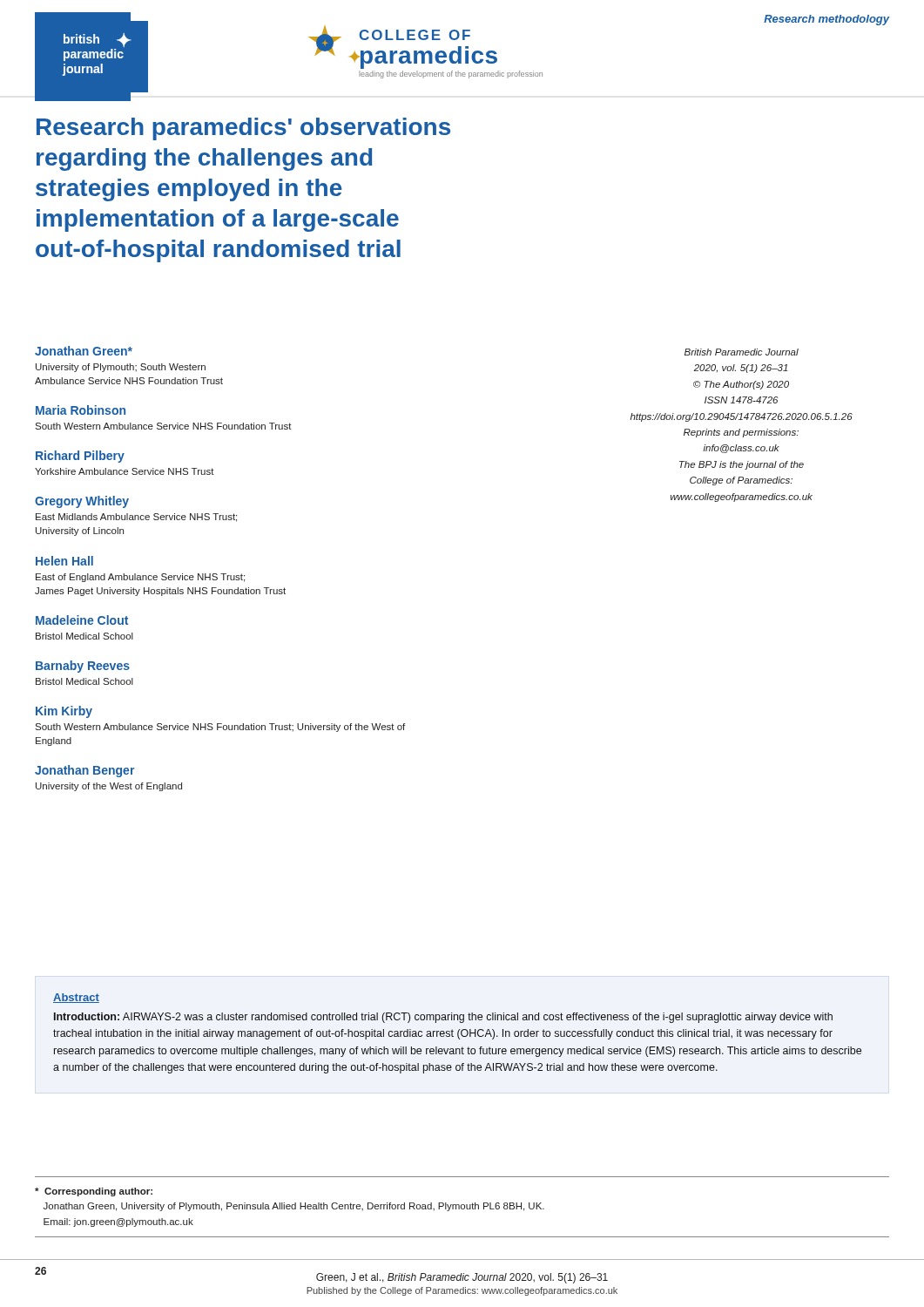This screenshot has width=924, height=1307.
Task: Click the passage that begins "Maria Robinson South Western Ambulance Service NHS"
Action: (x=226, y=418)
